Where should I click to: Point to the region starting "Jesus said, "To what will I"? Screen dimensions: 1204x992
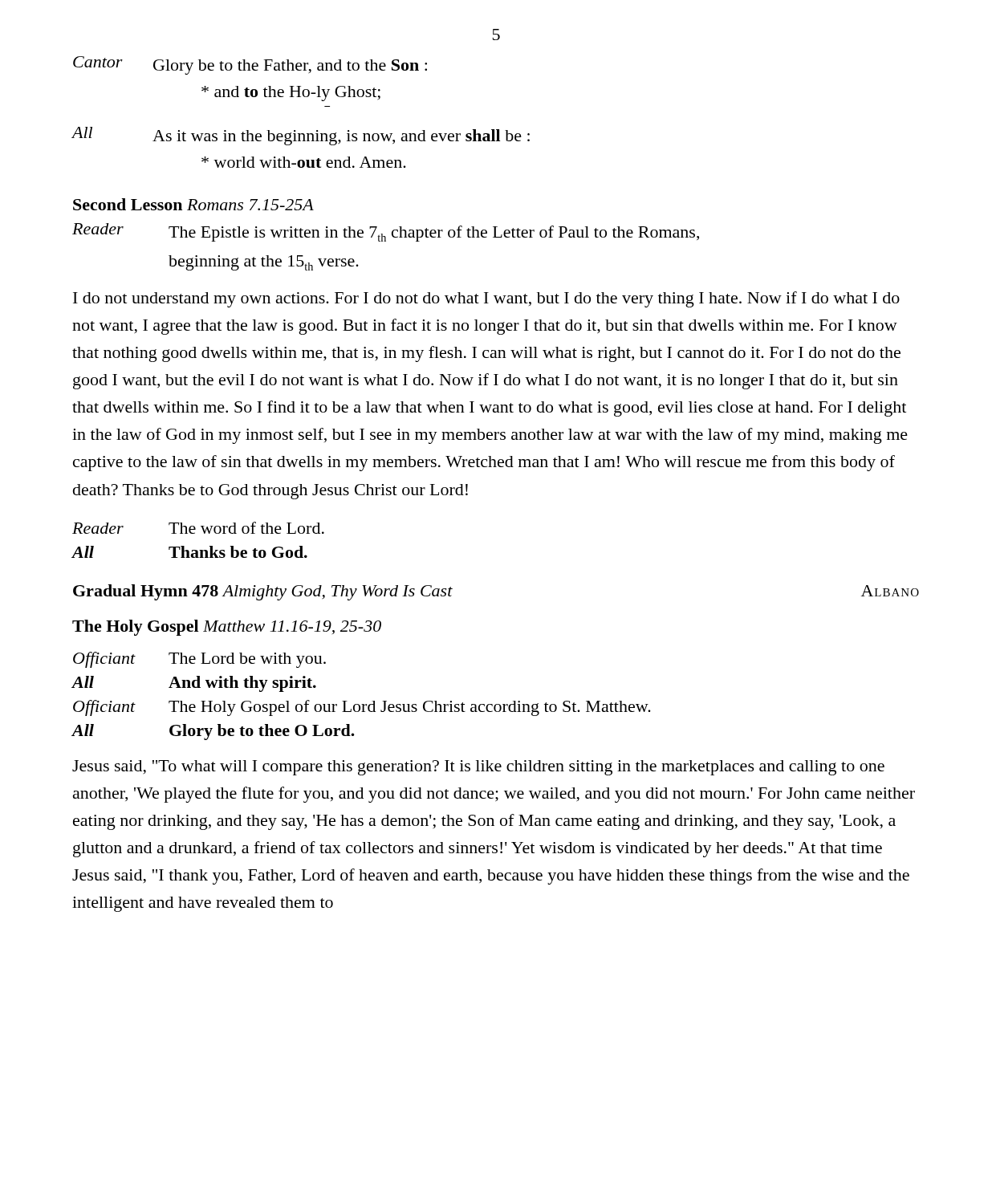click(x=496, y=834)
